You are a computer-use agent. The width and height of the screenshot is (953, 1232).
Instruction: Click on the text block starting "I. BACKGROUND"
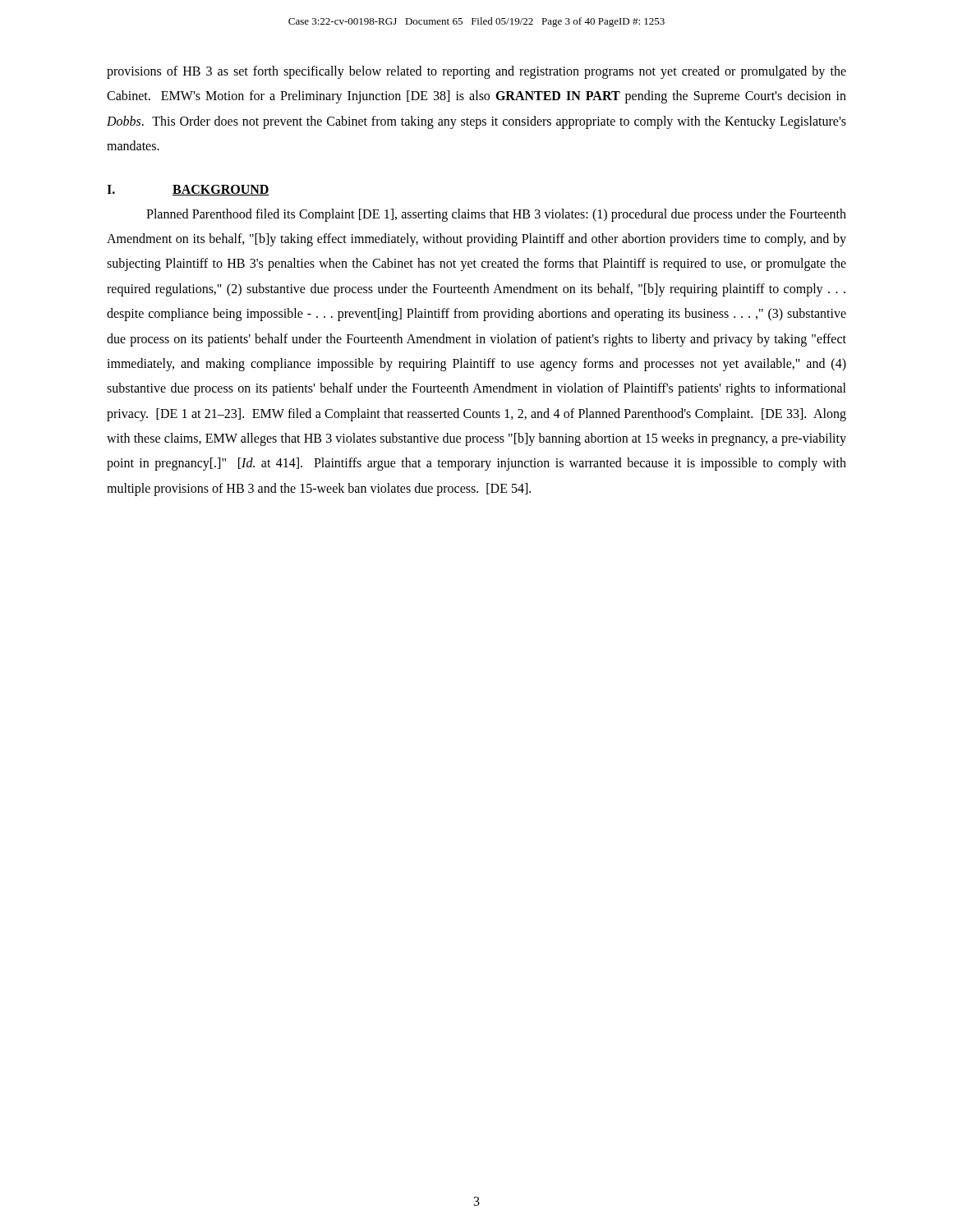point(188,189)
